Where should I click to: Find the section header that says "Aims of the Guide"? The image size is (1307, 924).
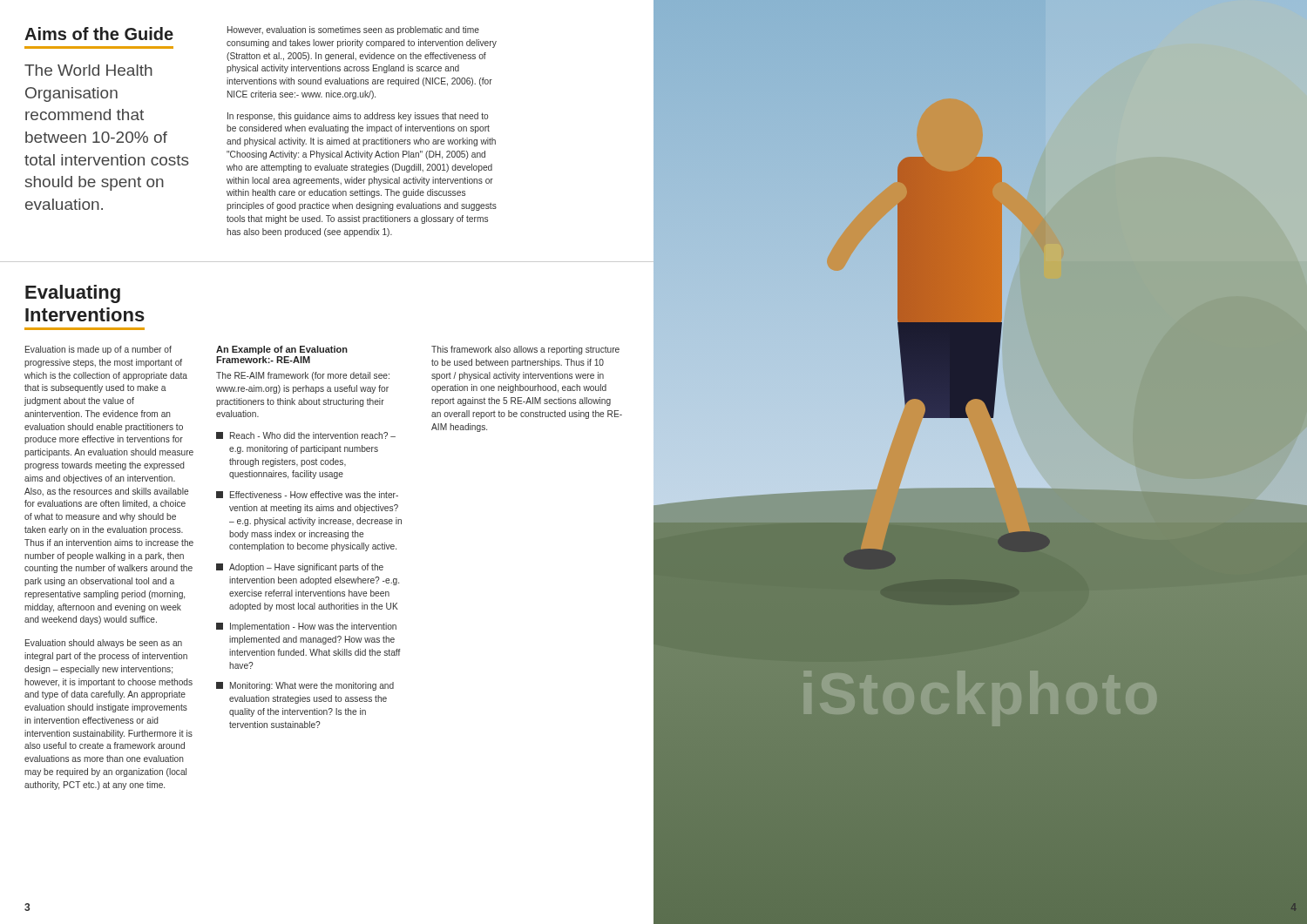pos(99,37)
